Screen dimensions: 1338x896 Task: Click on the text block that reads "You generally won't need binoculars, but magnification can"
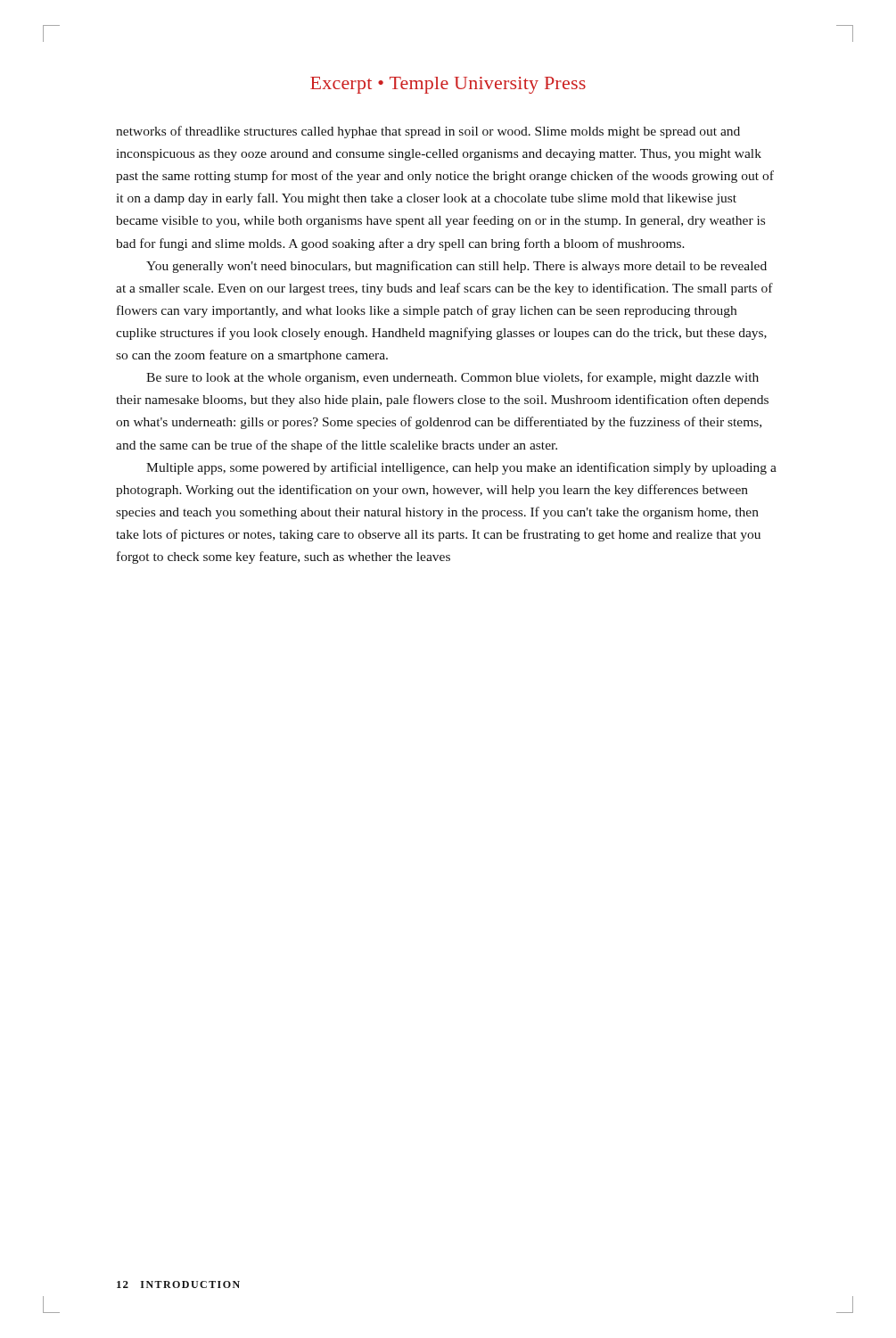[448, 310]
